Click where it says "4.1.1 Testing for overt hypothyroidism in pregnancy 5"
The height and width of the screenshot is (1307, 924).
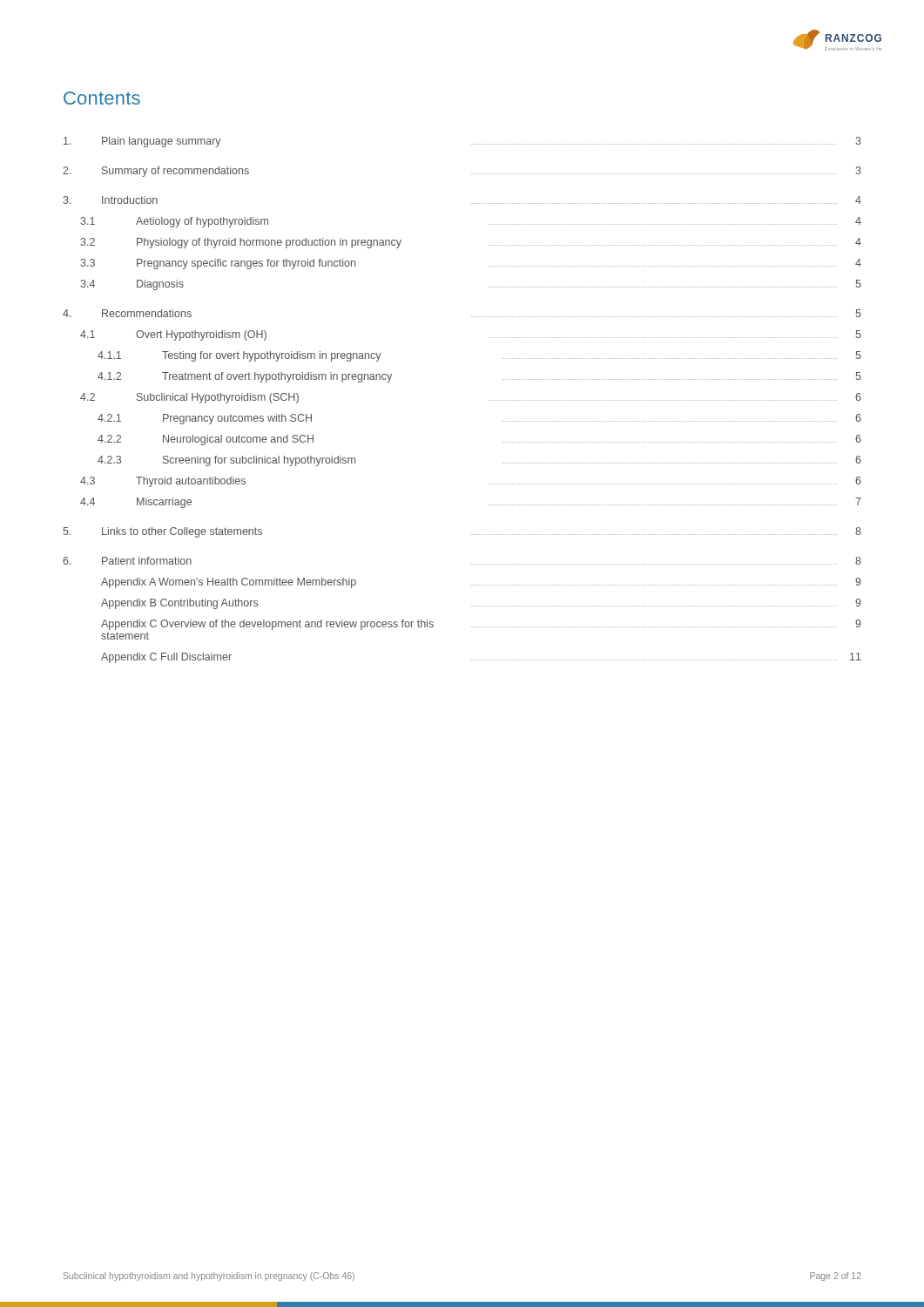pos(109,356)
